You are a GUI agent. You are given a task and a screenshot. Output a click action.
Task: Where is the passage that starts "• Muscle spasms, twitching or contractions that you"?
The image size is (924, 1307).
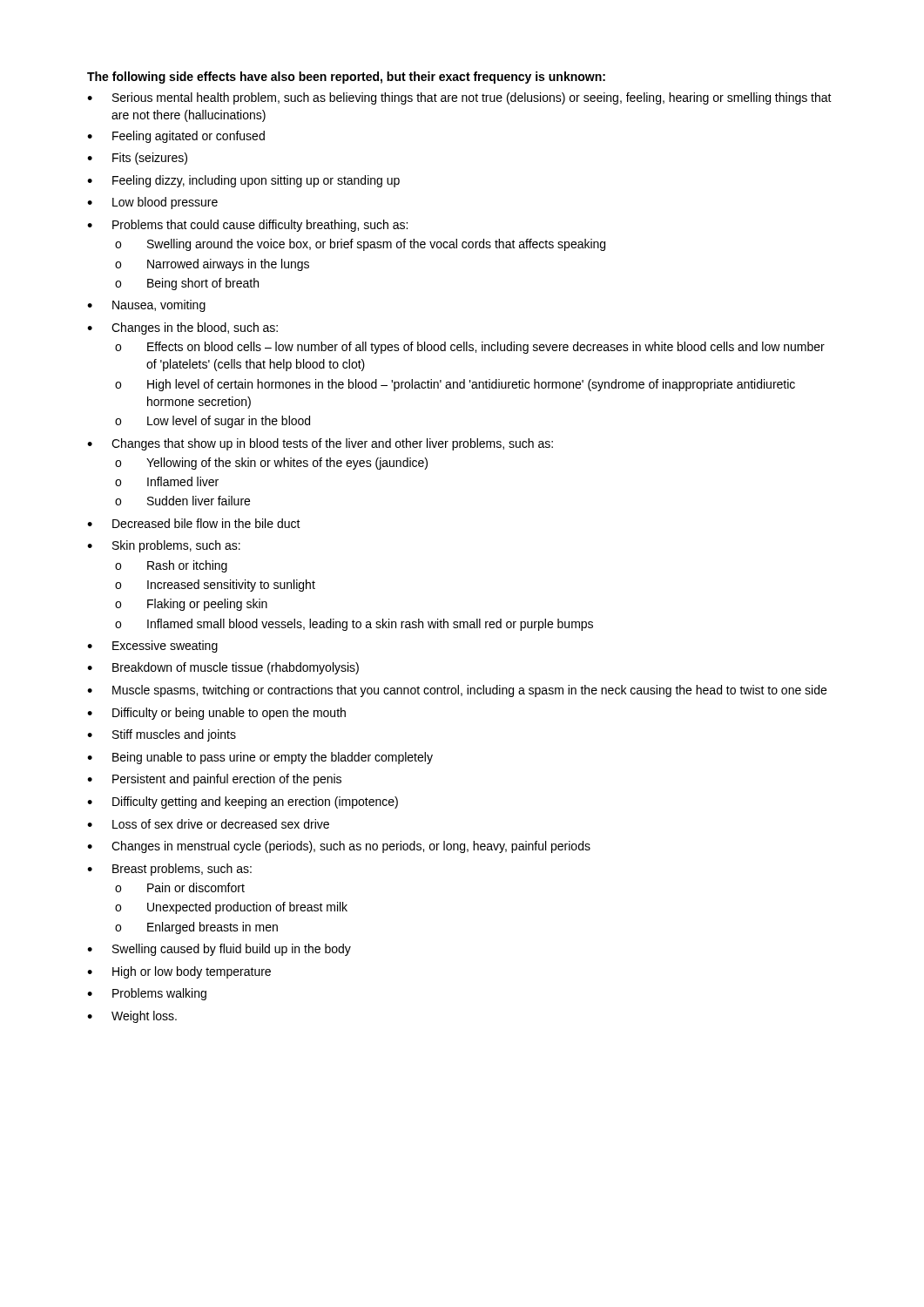(x=462, y=691)
